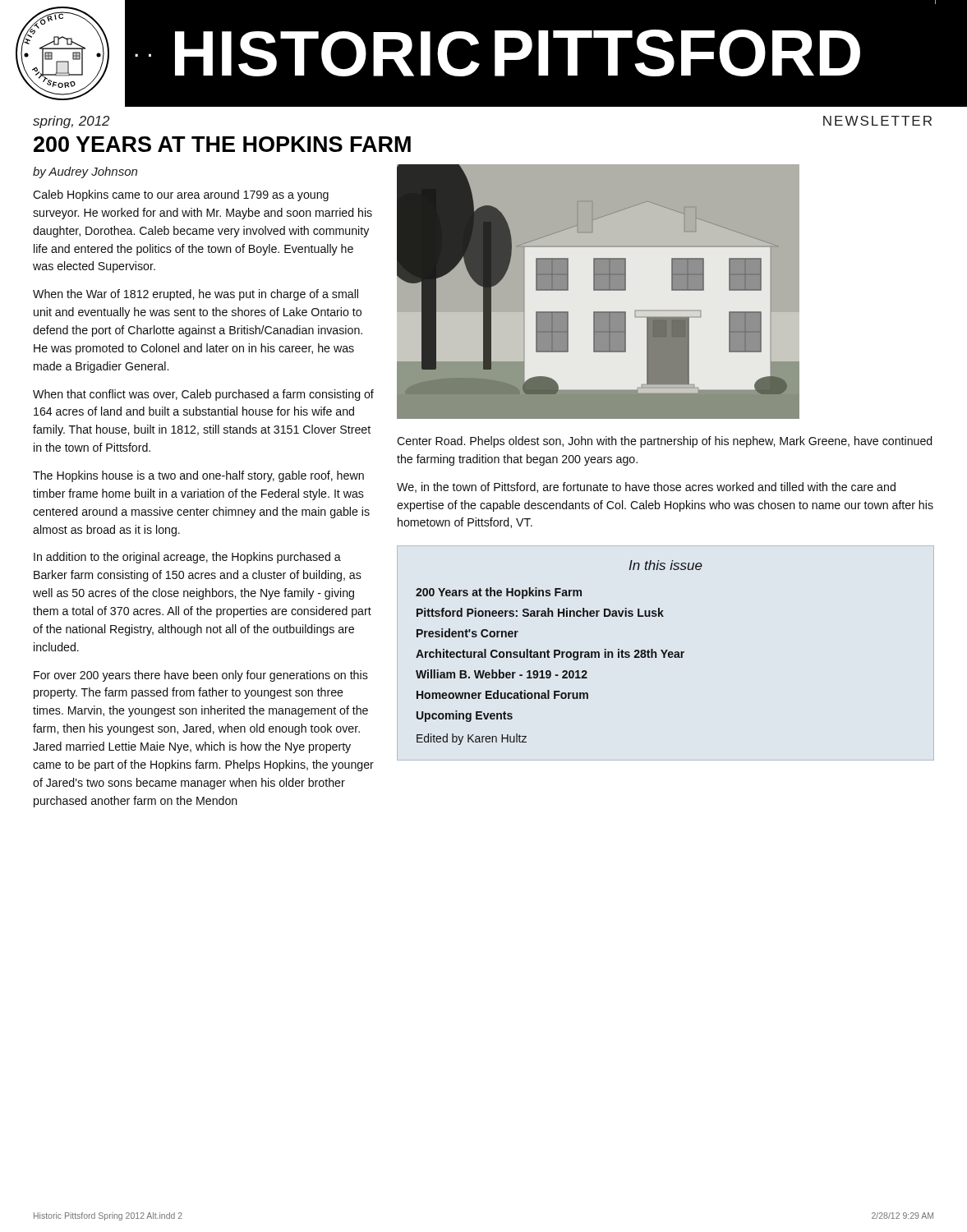The height and width of the screenshot is (1232, 967).
Task: Find the block starting "William B. Webber - 1919"
Action: tap(502, 675)
